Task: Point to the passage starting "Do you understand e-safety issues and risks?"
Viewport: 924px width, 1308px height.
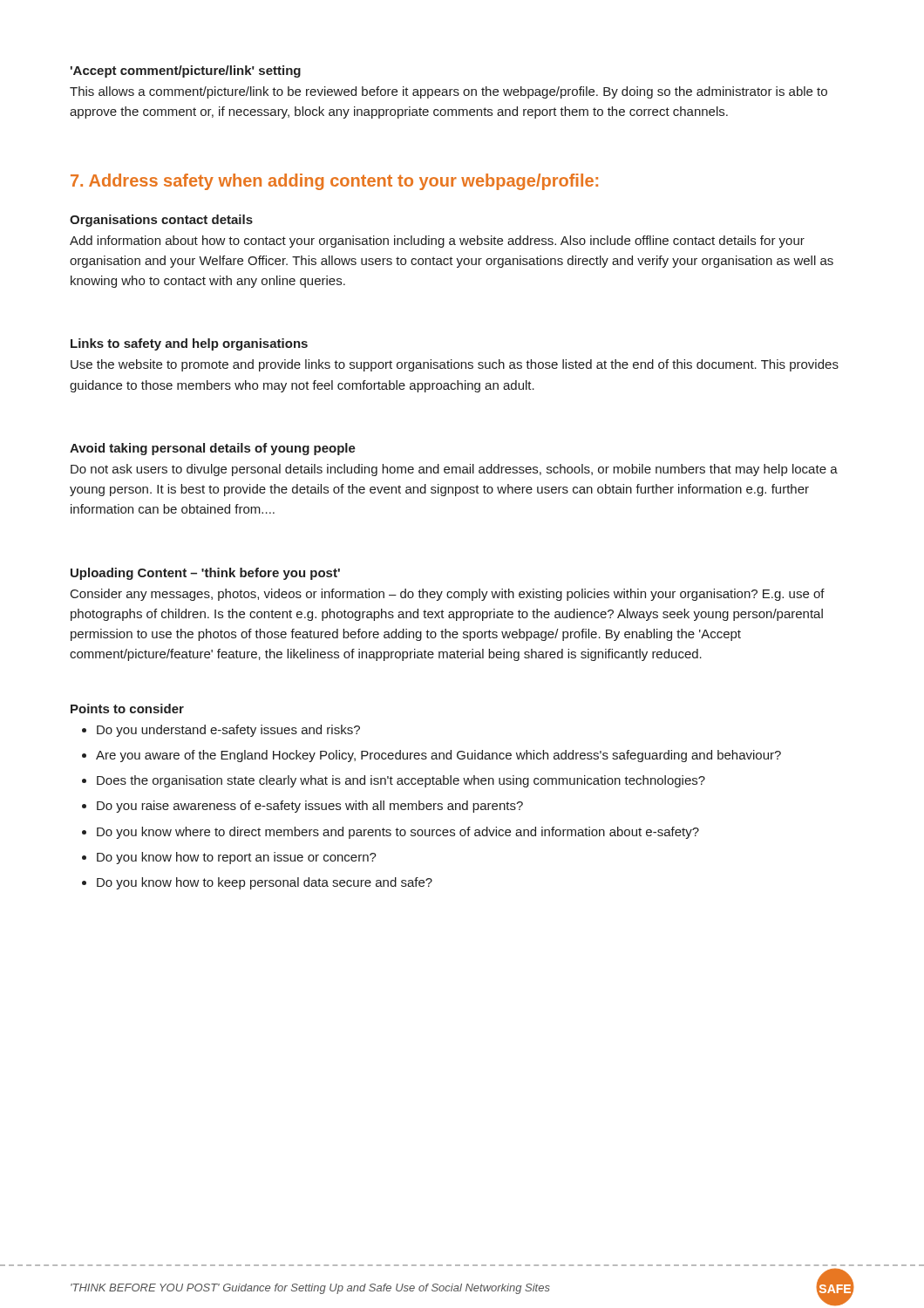Action: coord(228,731)
